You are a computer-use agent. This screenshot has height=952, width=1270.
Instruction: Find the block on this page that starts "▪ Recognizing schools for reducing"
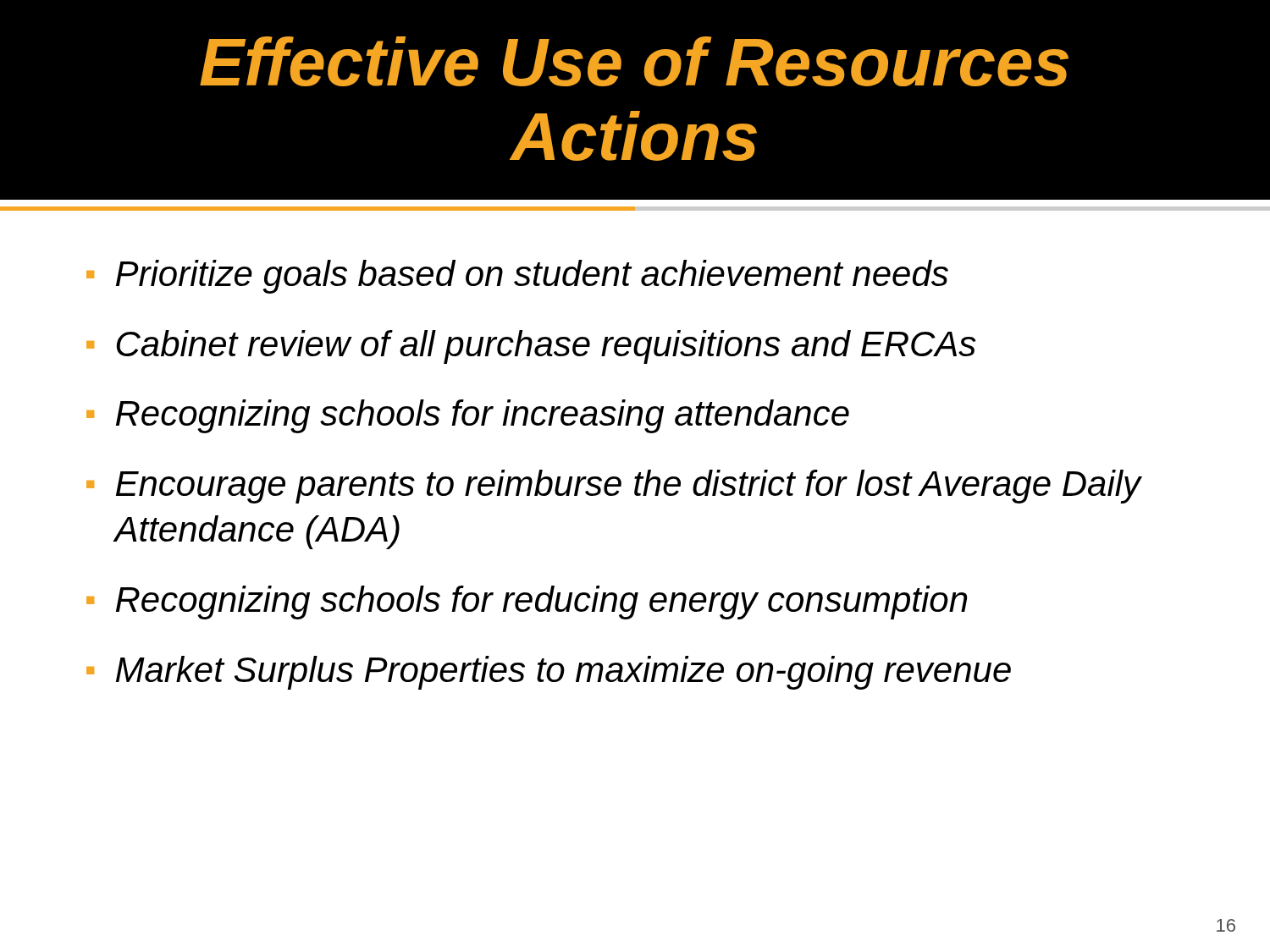pyautogui.click(x=527, y=600)
